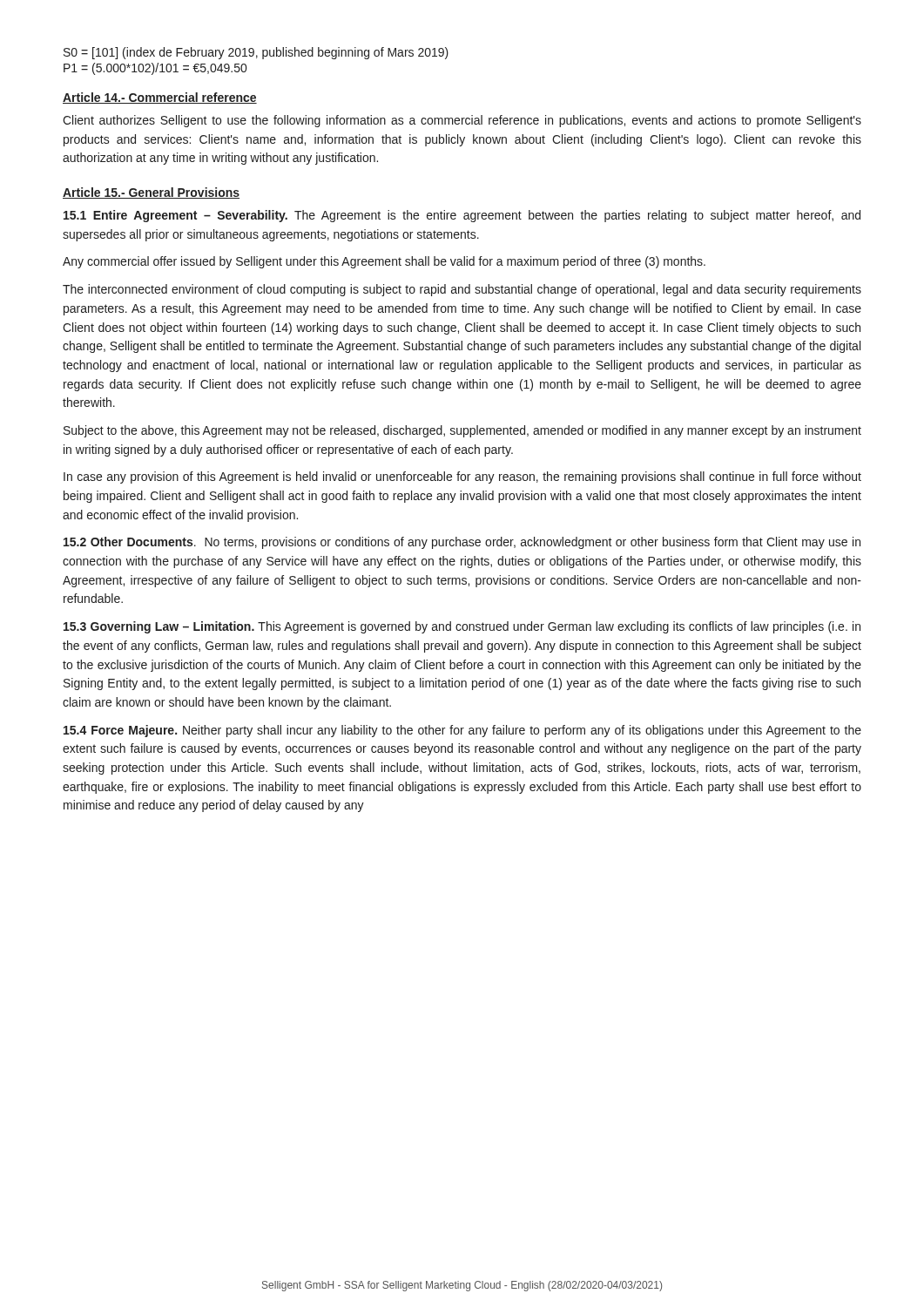Select the block starting "Subject to the above, this"
This screenshot has height=1307, width=924.
tap(462, 440)
